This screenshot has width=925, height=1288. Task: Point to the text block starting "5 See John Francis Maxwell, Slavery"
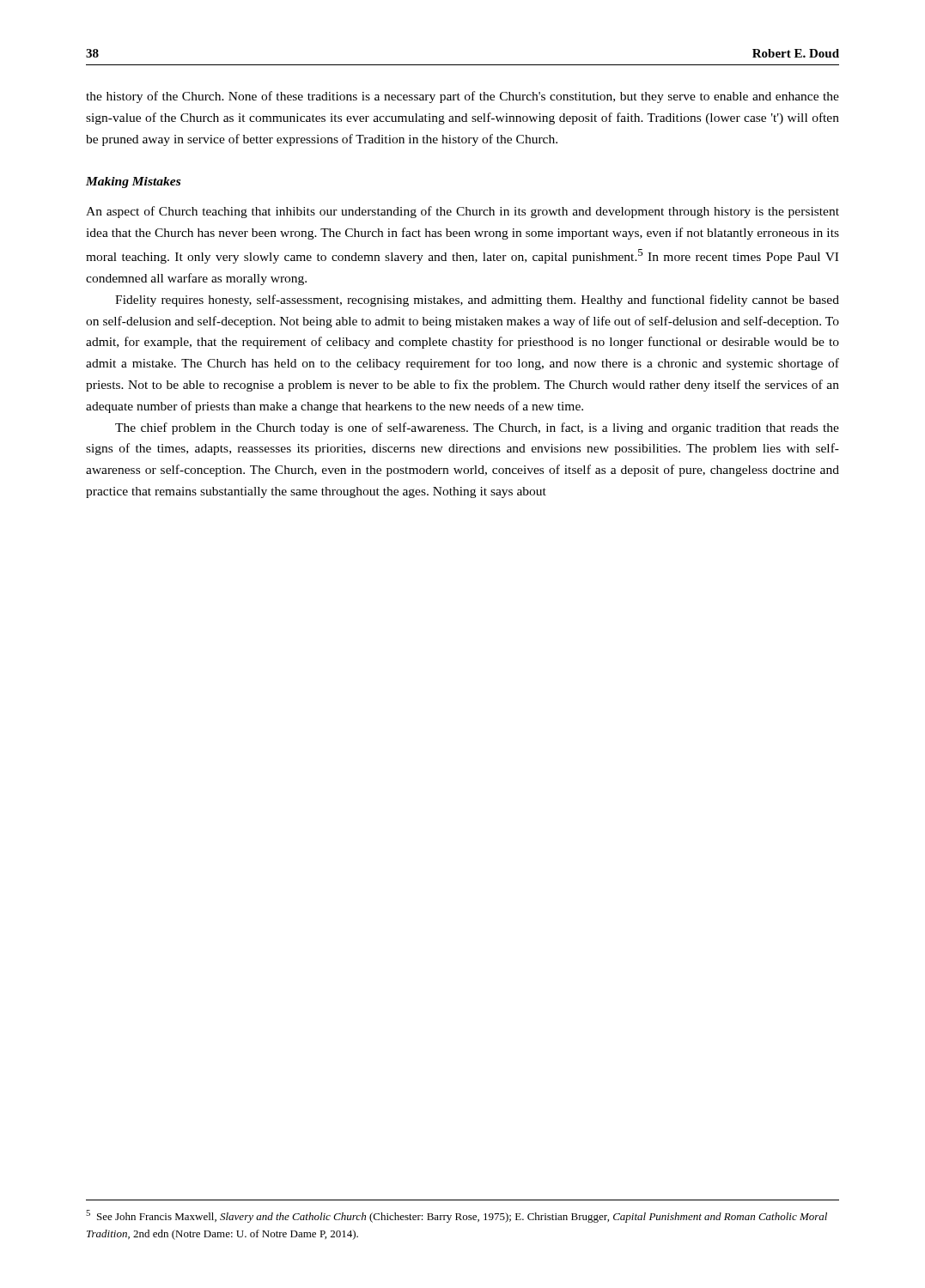pos(457,1223)
